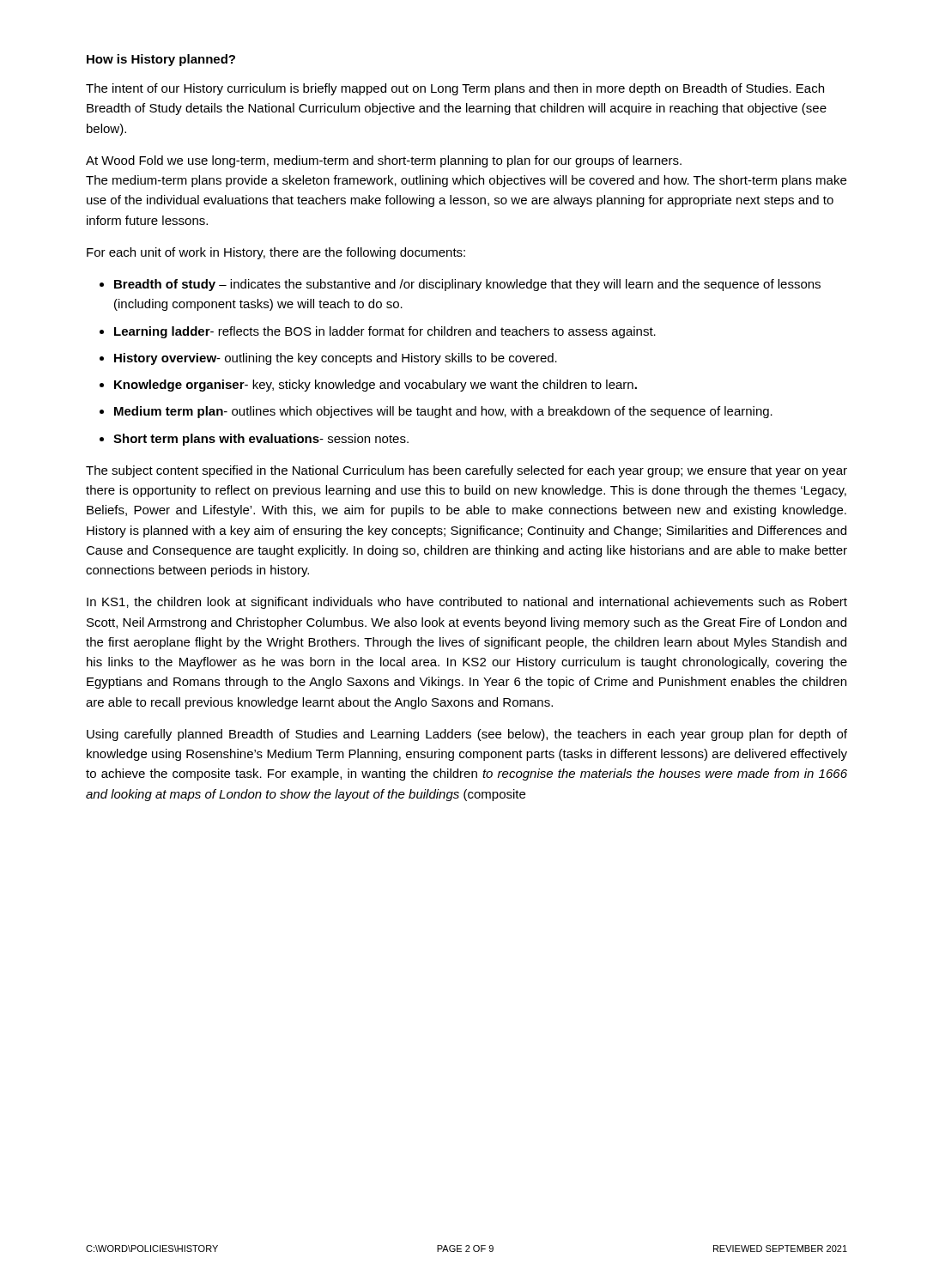Screen dimensions: 1288x933
Task: Find the text starting "History overview- outlining the key concepts"
Action: coord(336,357)
